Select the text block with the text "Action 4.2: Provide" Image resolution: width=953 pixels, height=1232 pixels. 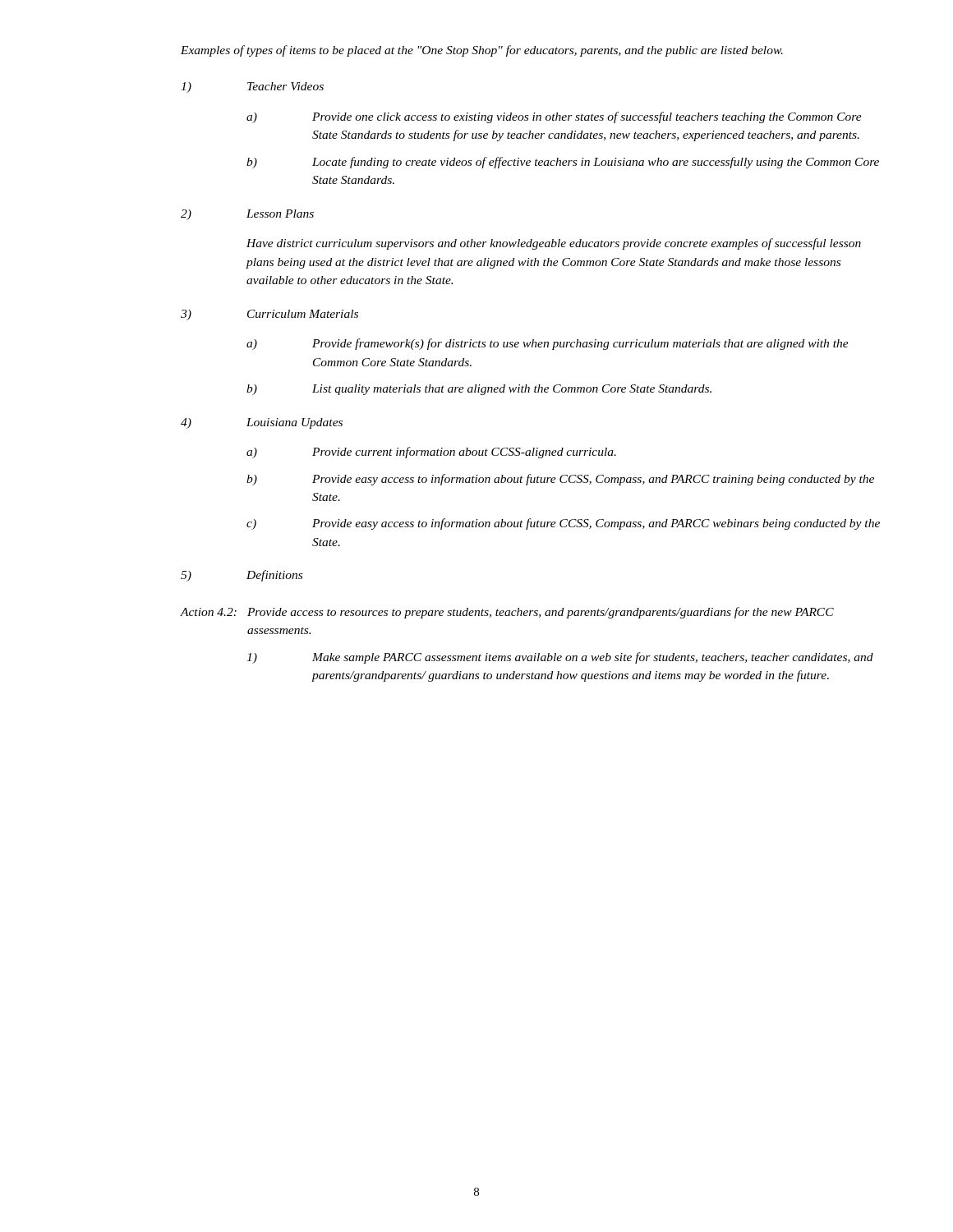(534, 621)
